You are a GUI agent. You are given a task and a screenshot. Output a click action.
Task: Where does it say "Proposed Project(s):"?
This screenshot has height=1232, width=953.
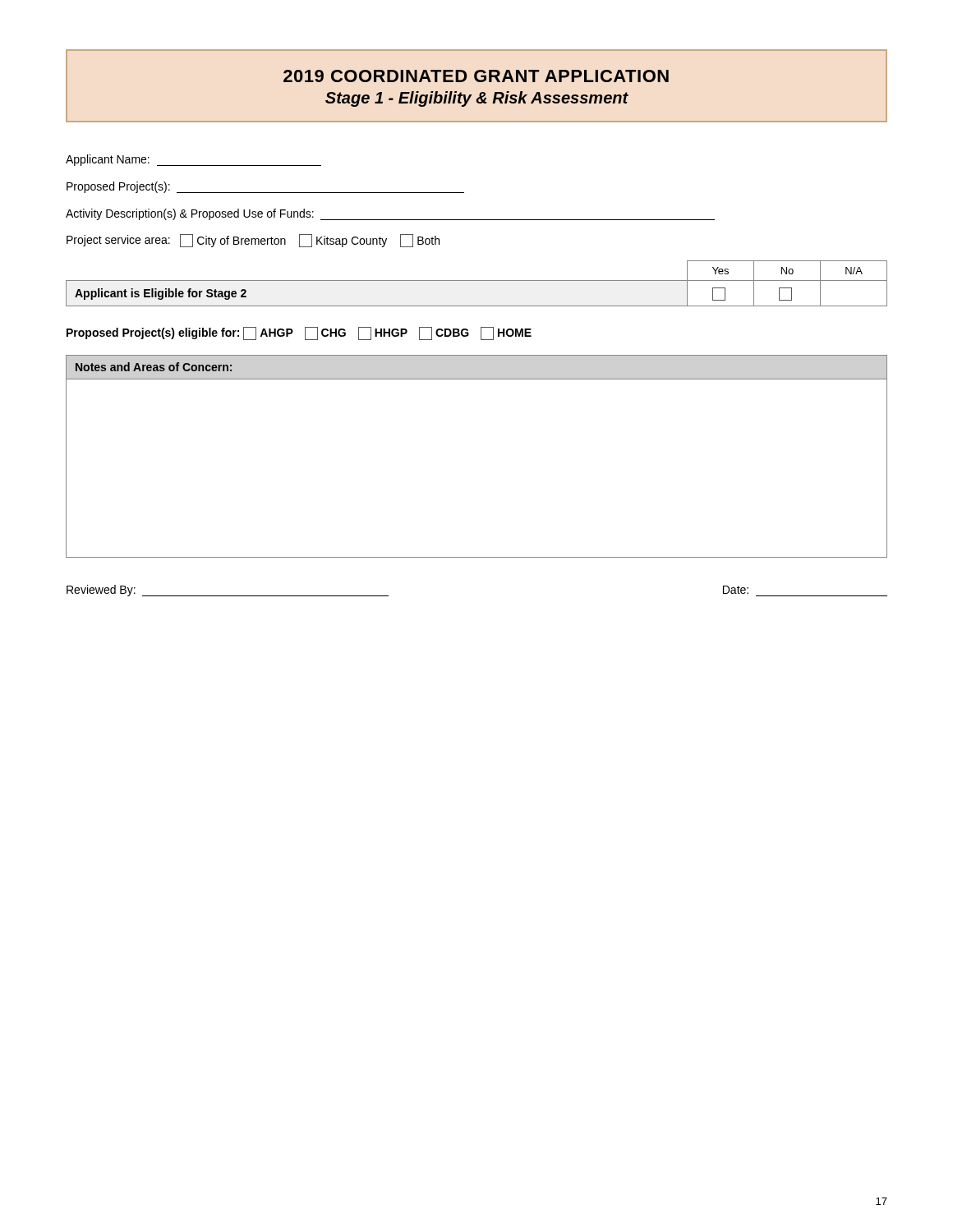pyautogui.click(x=265, y=186)
